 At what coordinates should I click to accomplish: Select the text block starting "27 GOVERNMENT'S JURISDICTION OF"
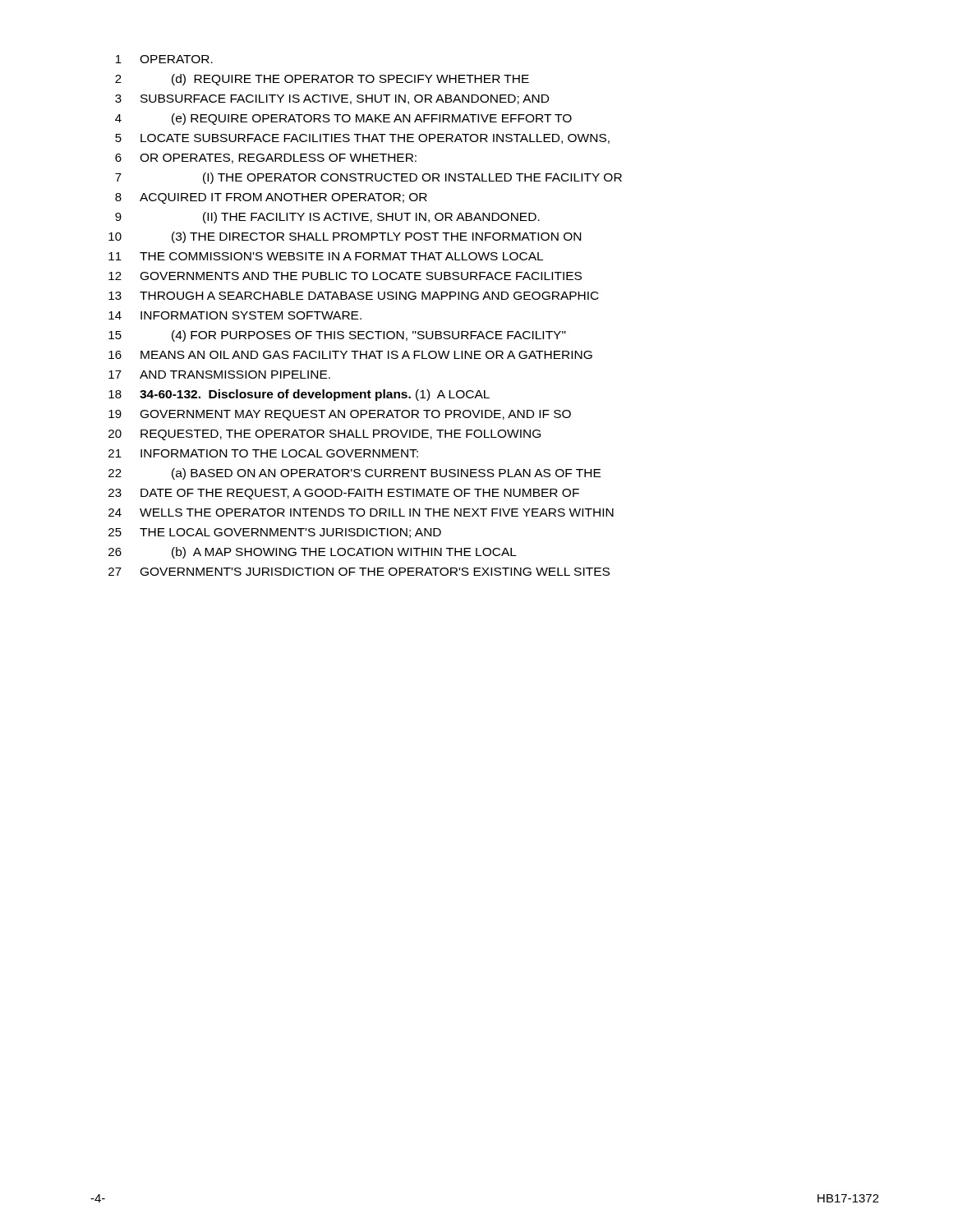coord(485,572)
